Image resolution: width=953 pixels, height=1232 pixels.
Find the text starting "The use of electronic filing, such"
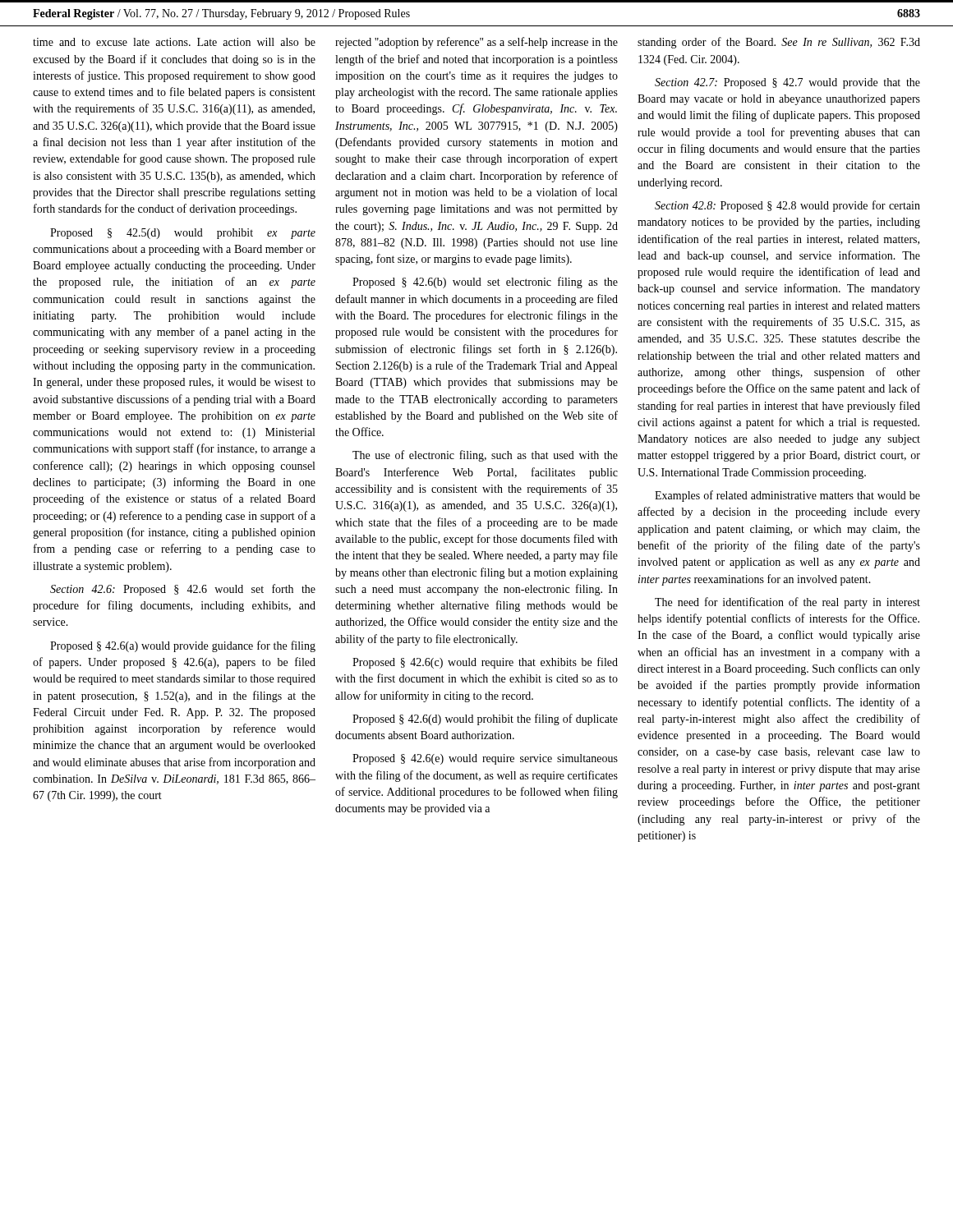point(476,548)
